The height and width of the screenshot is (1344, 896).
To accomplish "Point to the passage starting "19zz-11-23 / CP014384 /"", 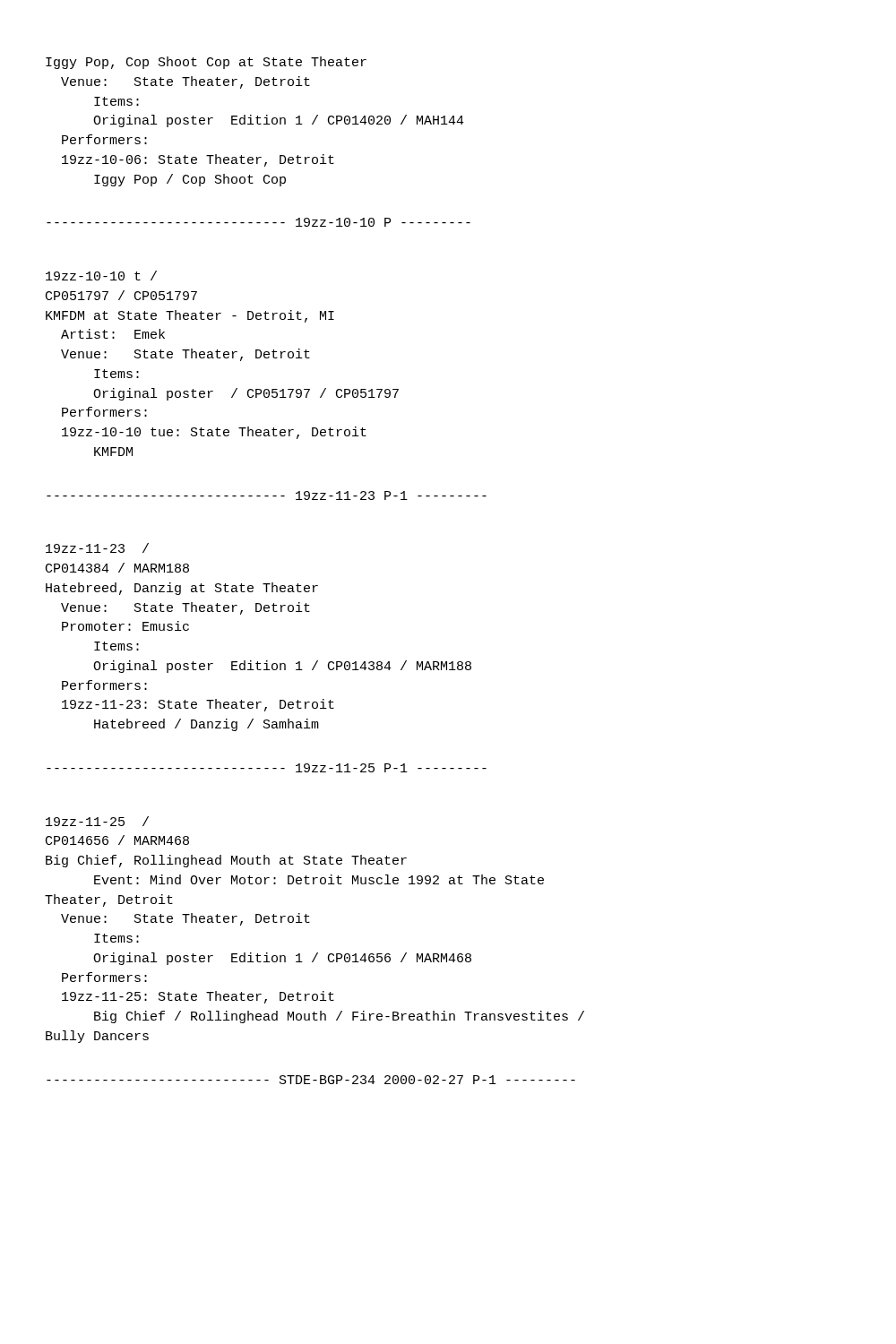I will (97, 548).
